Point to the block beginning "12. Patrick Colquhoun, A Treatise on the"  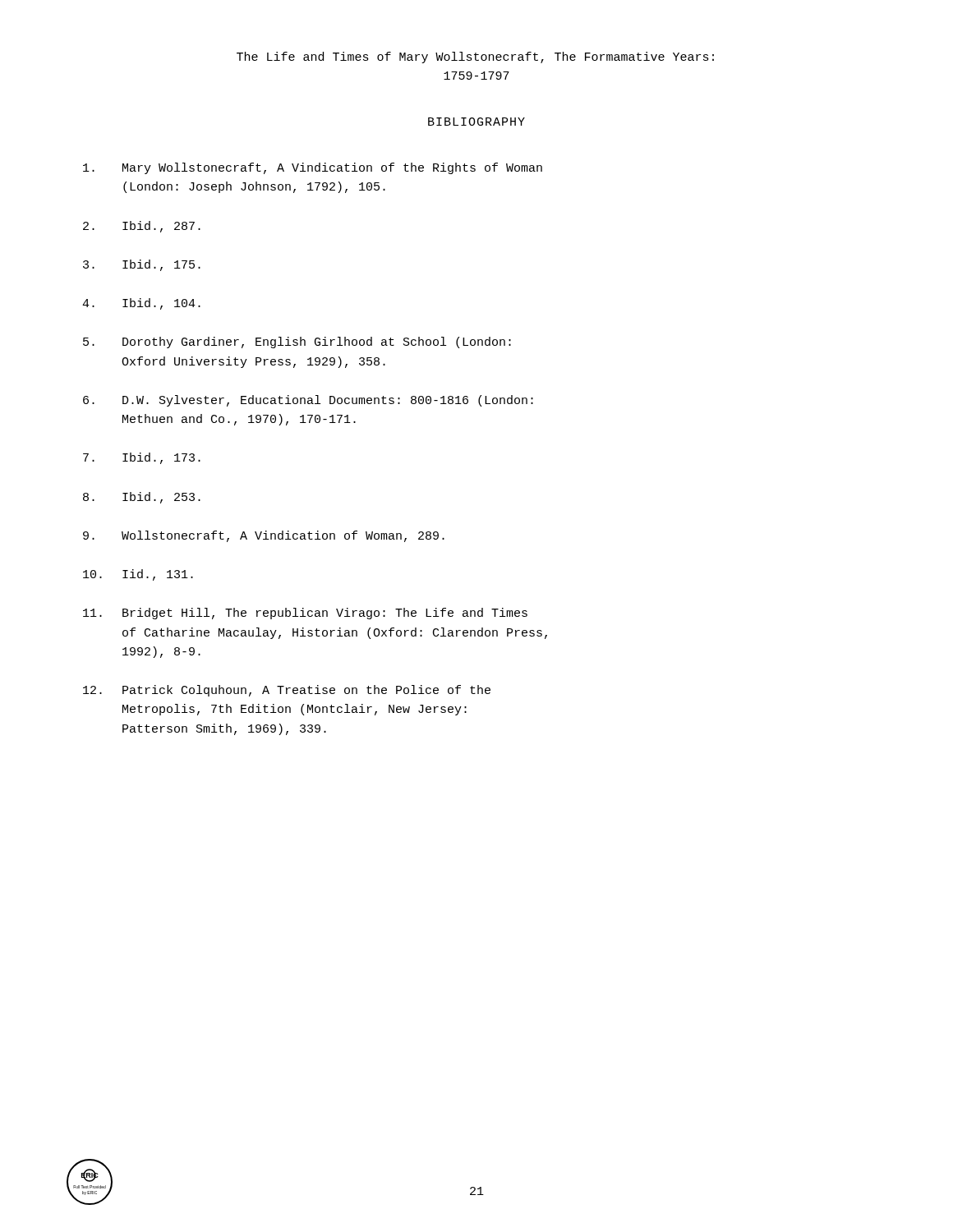click(476, 710)
